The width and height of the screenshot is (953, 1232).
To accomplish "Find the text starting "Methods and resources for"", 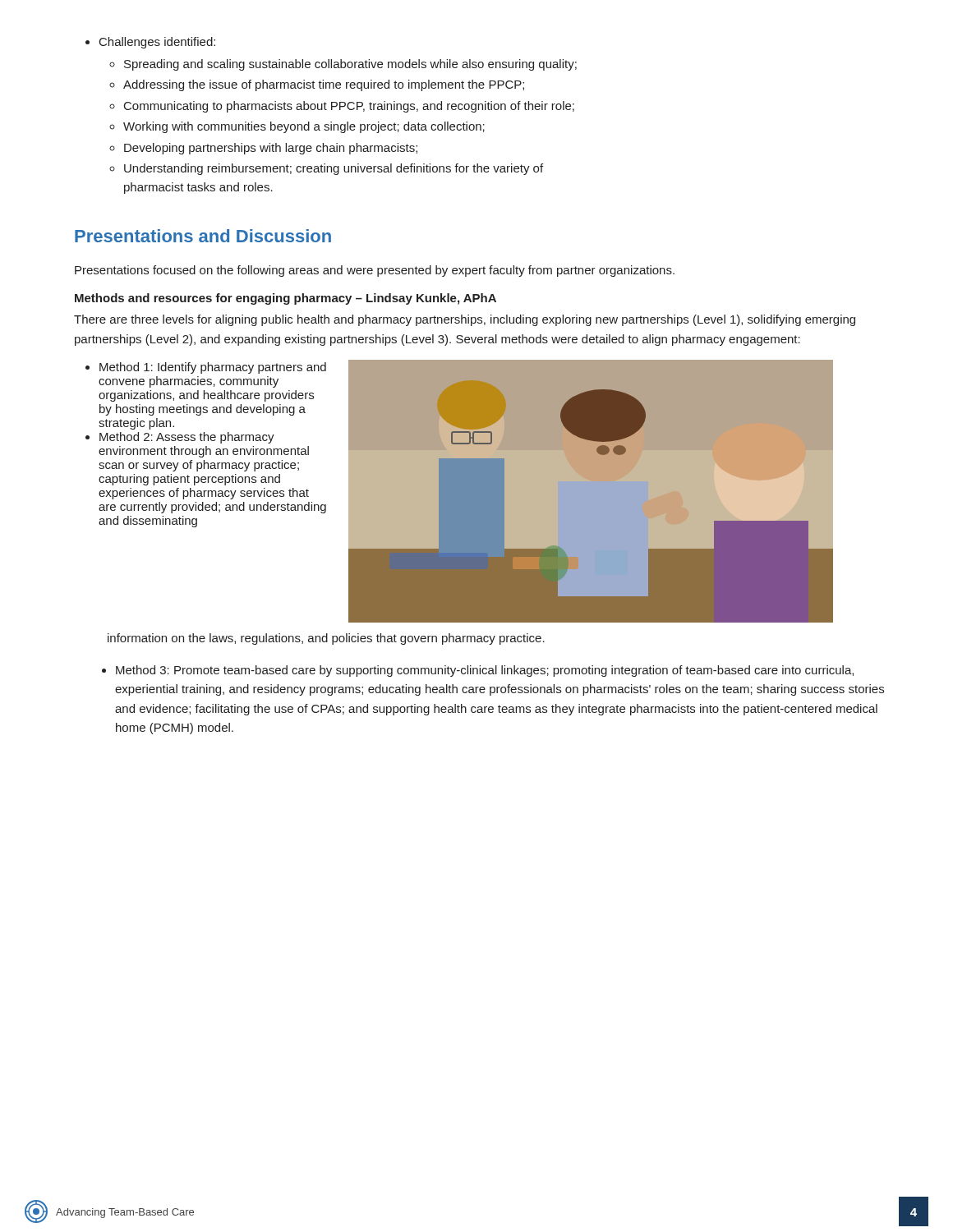I will (285, 298).
